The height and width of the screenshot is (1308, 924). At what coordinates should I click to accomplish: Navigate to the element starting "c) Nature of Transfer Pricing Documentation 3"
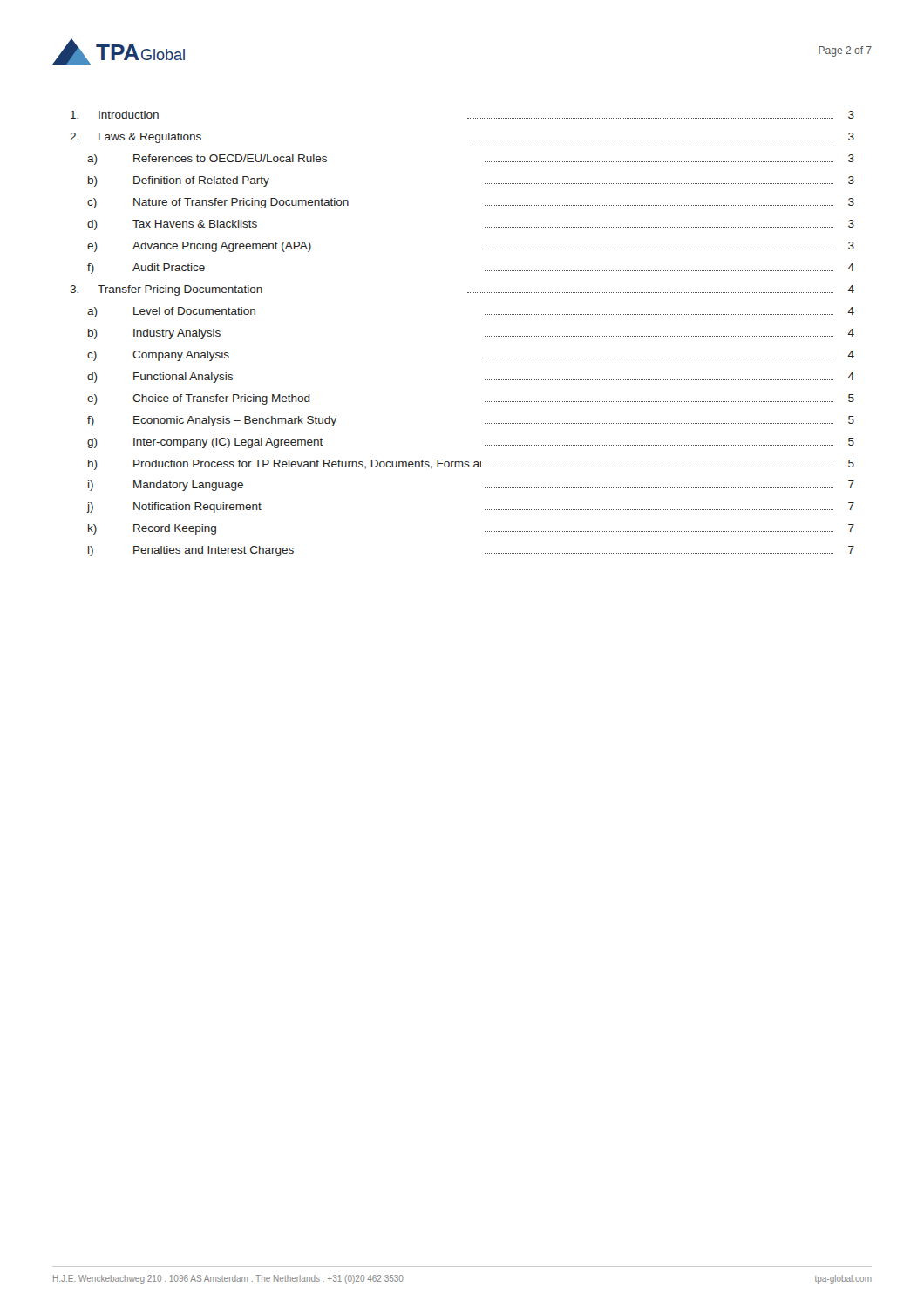(x=245, y=203)
